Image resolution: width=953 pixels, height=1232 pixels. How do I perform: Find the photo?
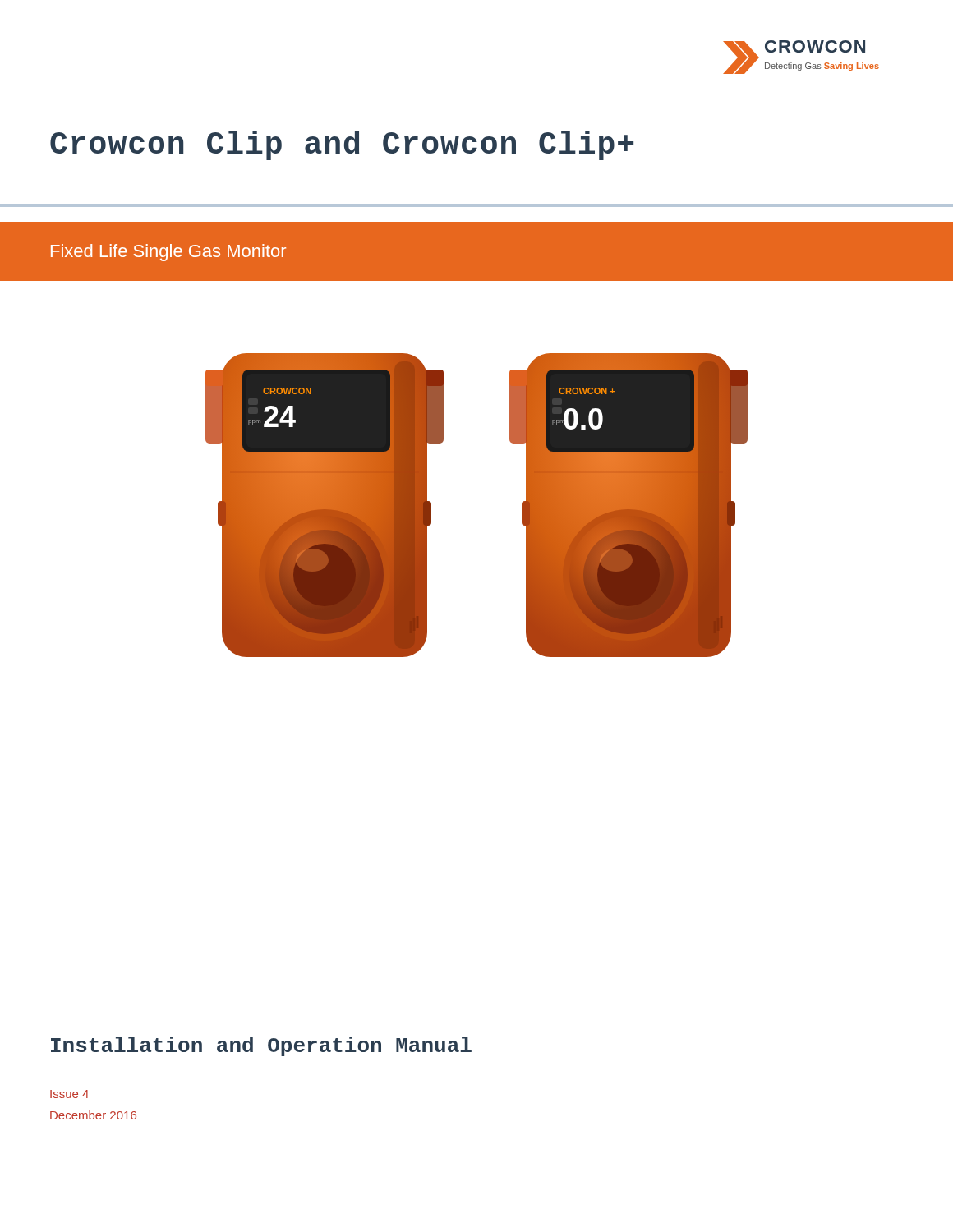pyautogui.click(x=476, y=501)
